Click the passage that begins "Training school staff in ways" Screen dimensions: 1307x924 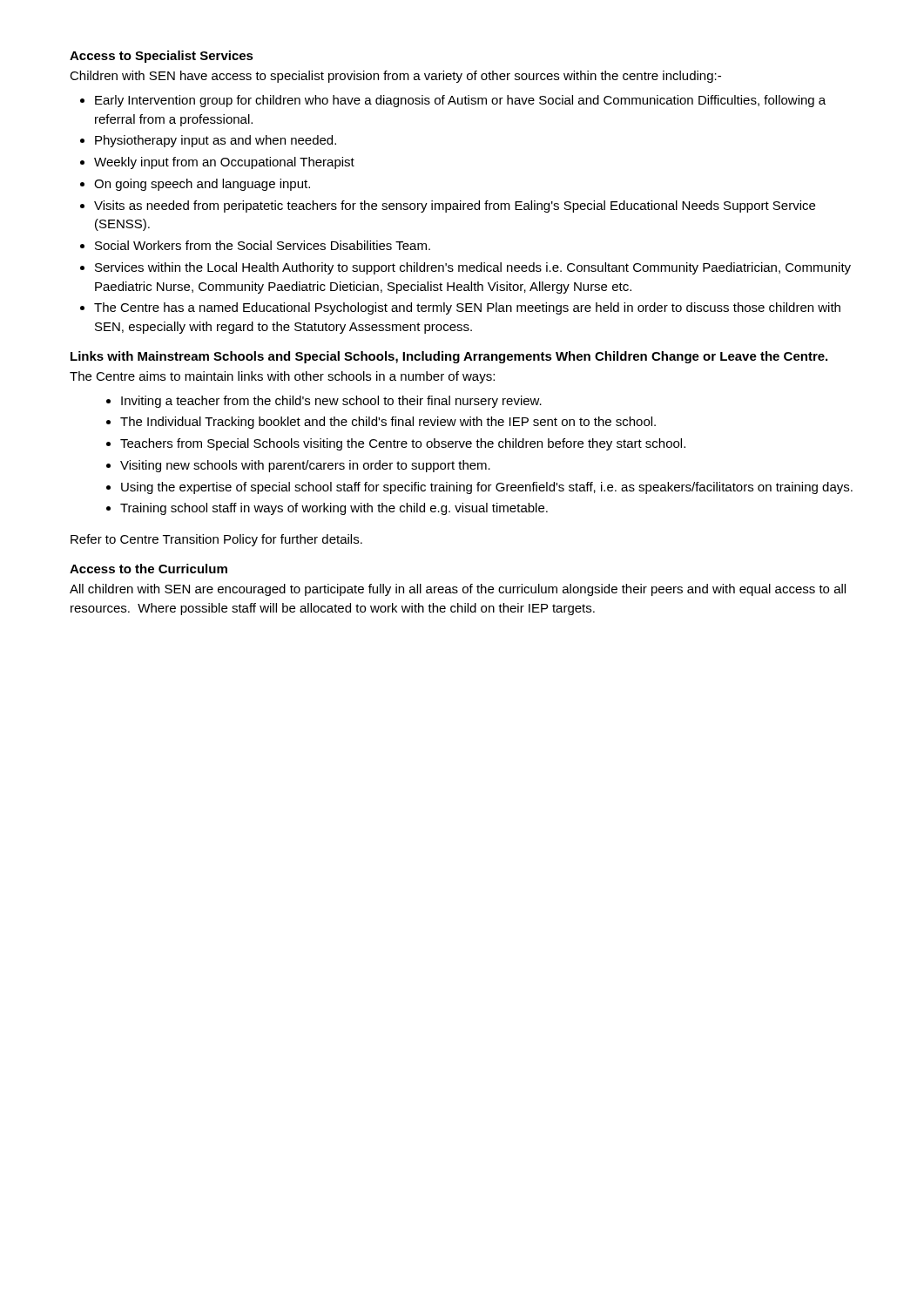[334, 508]
